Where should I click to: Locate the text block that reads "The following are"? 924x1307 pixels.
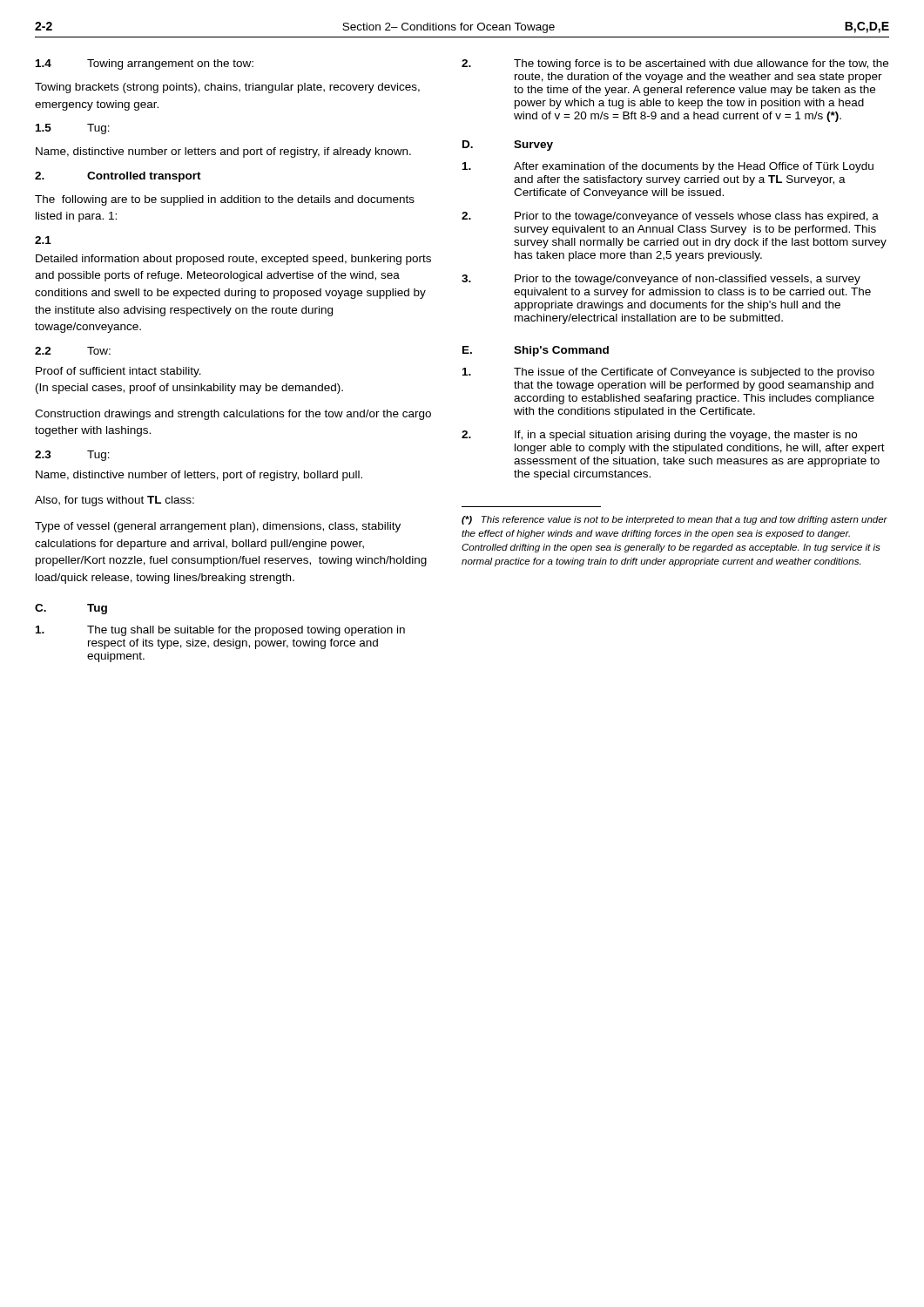pyautogui.click(x=235, y=208)
